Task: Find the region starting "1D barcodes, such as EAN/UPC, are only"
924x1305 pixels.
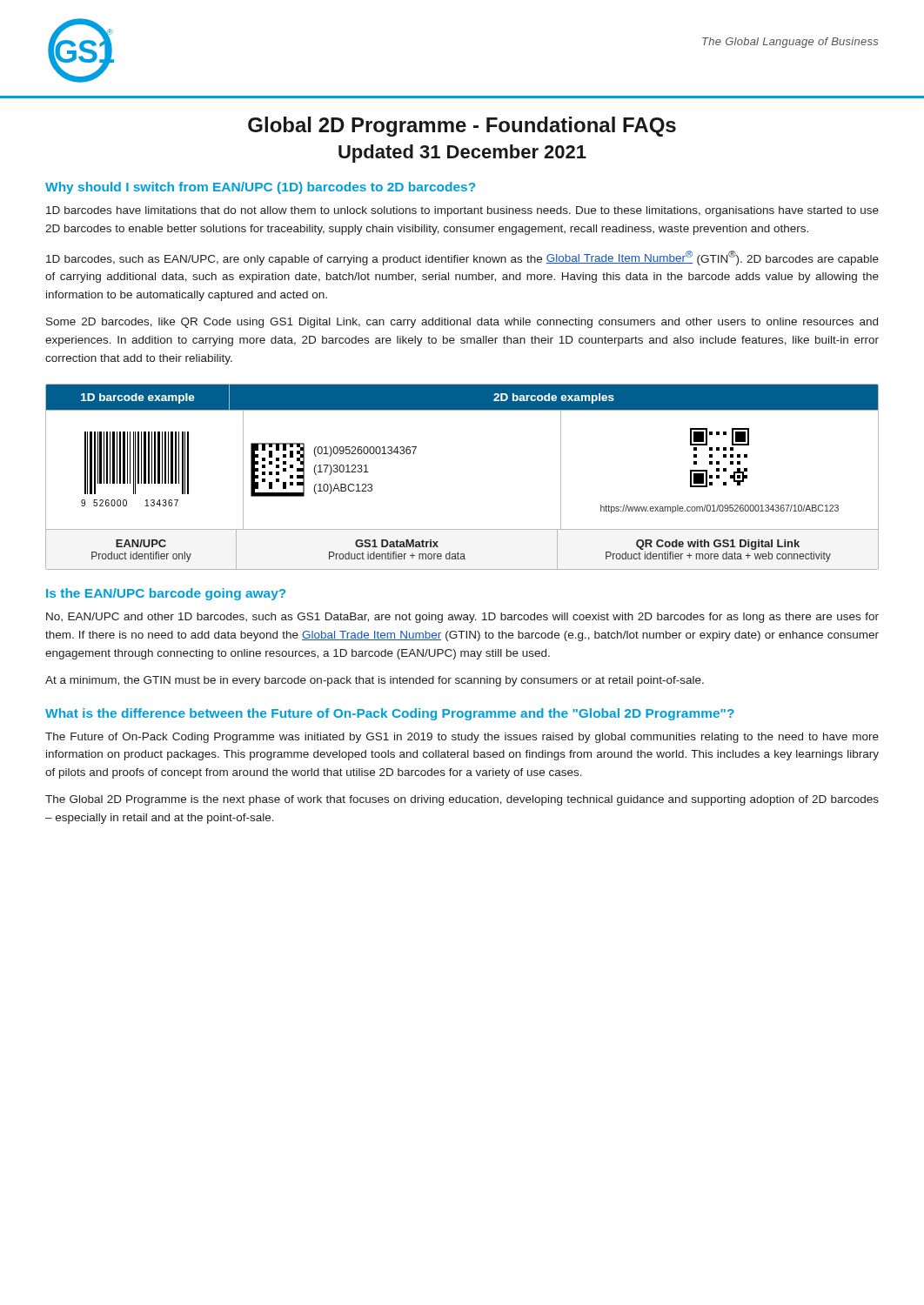Action: pyautogui.click(x=462, y=275)
